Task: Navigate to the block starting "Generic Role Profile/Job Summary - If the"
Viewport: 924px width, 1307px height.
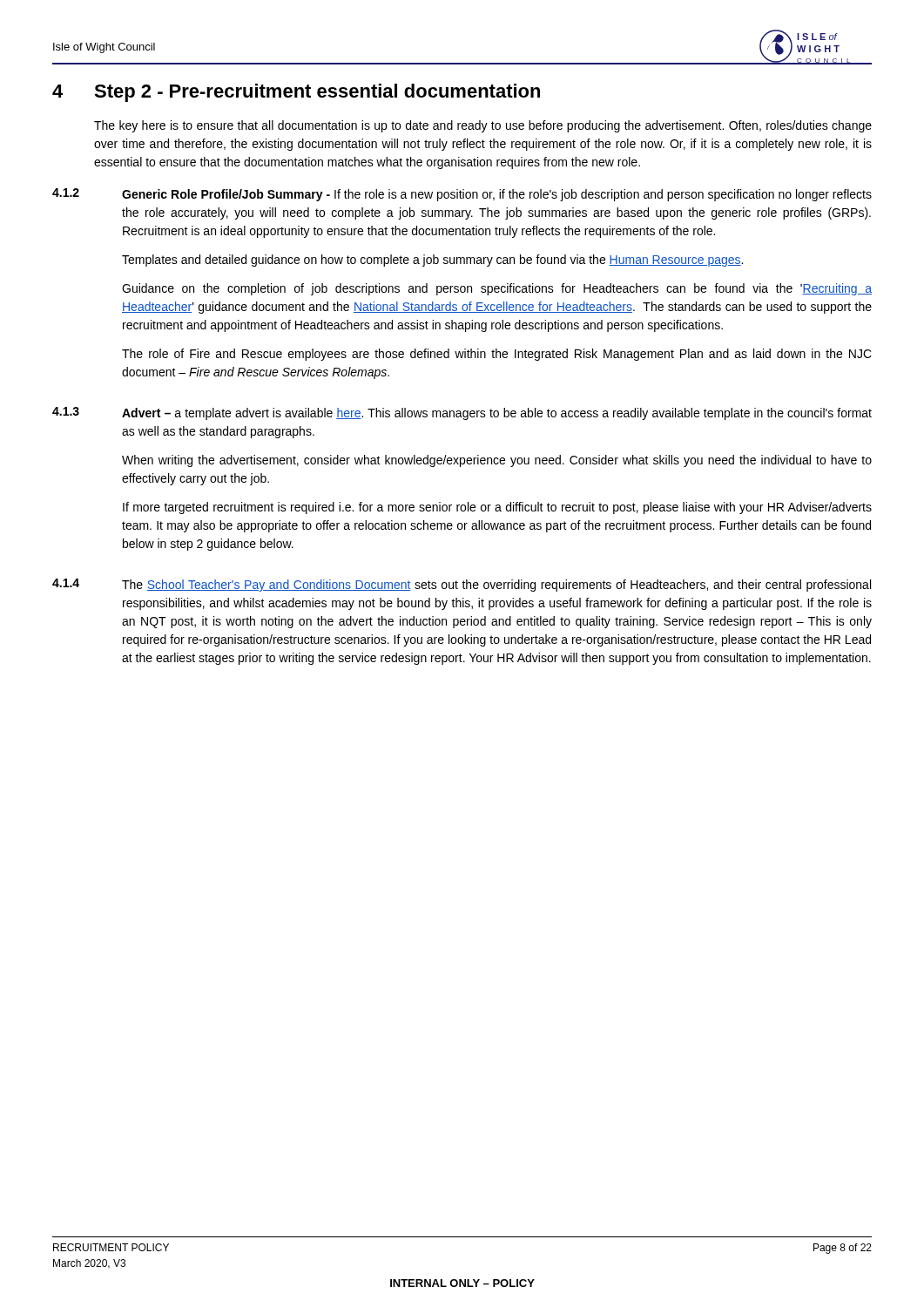Action: 497,284
